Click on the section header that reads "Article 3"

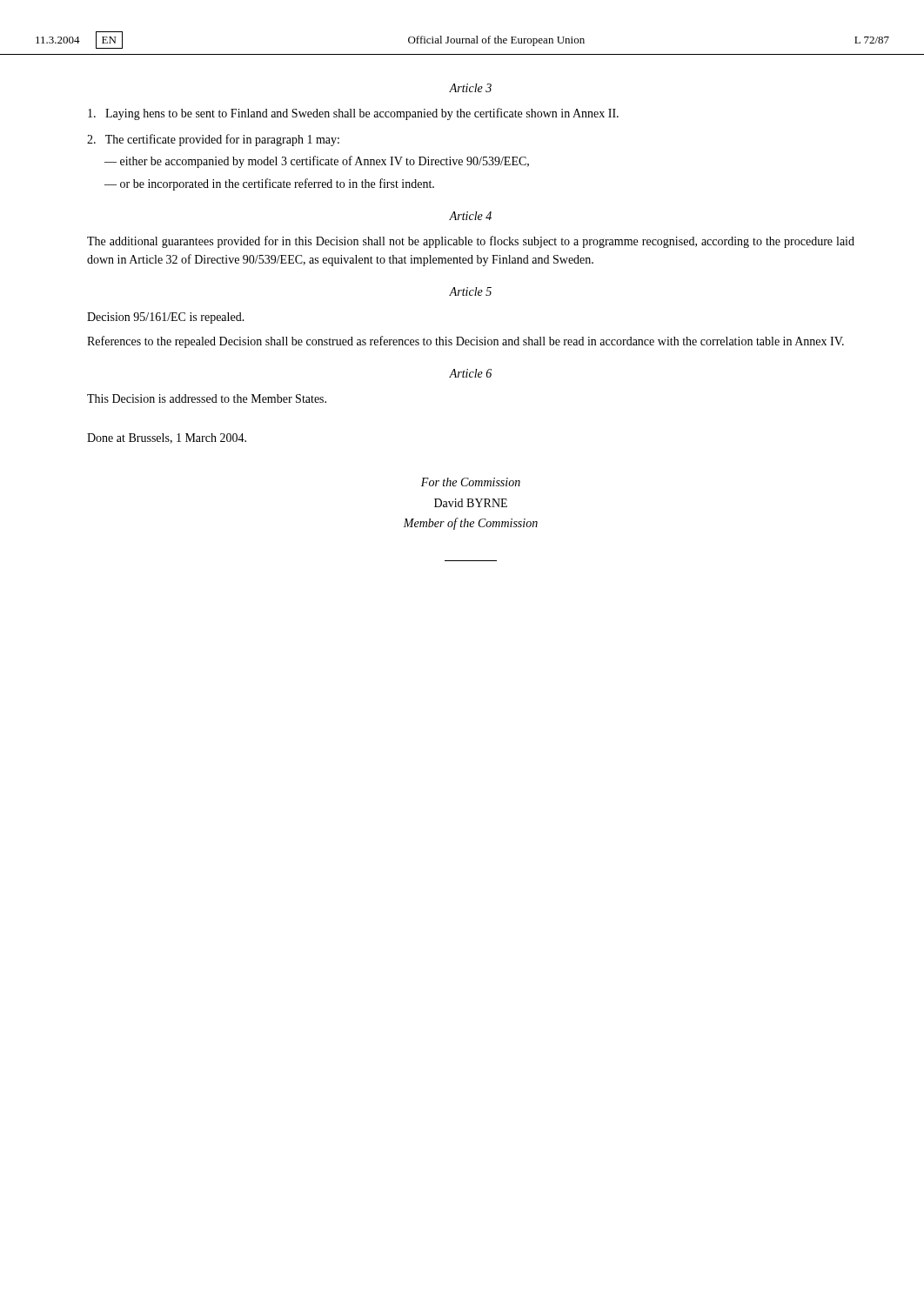click(x=471, y=88)
